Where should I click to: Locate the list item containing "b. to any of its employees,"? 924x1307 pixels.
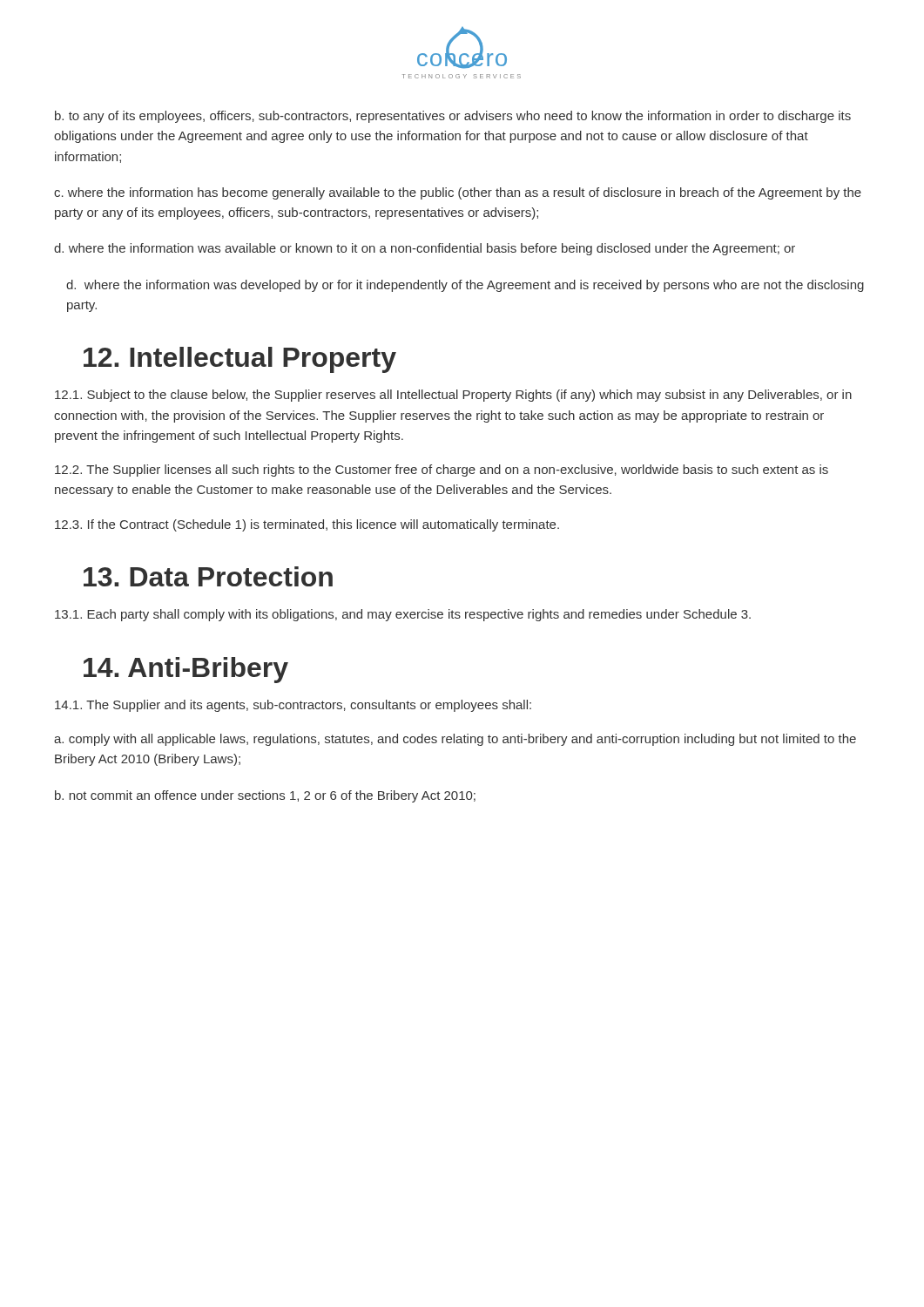[452, 136]
